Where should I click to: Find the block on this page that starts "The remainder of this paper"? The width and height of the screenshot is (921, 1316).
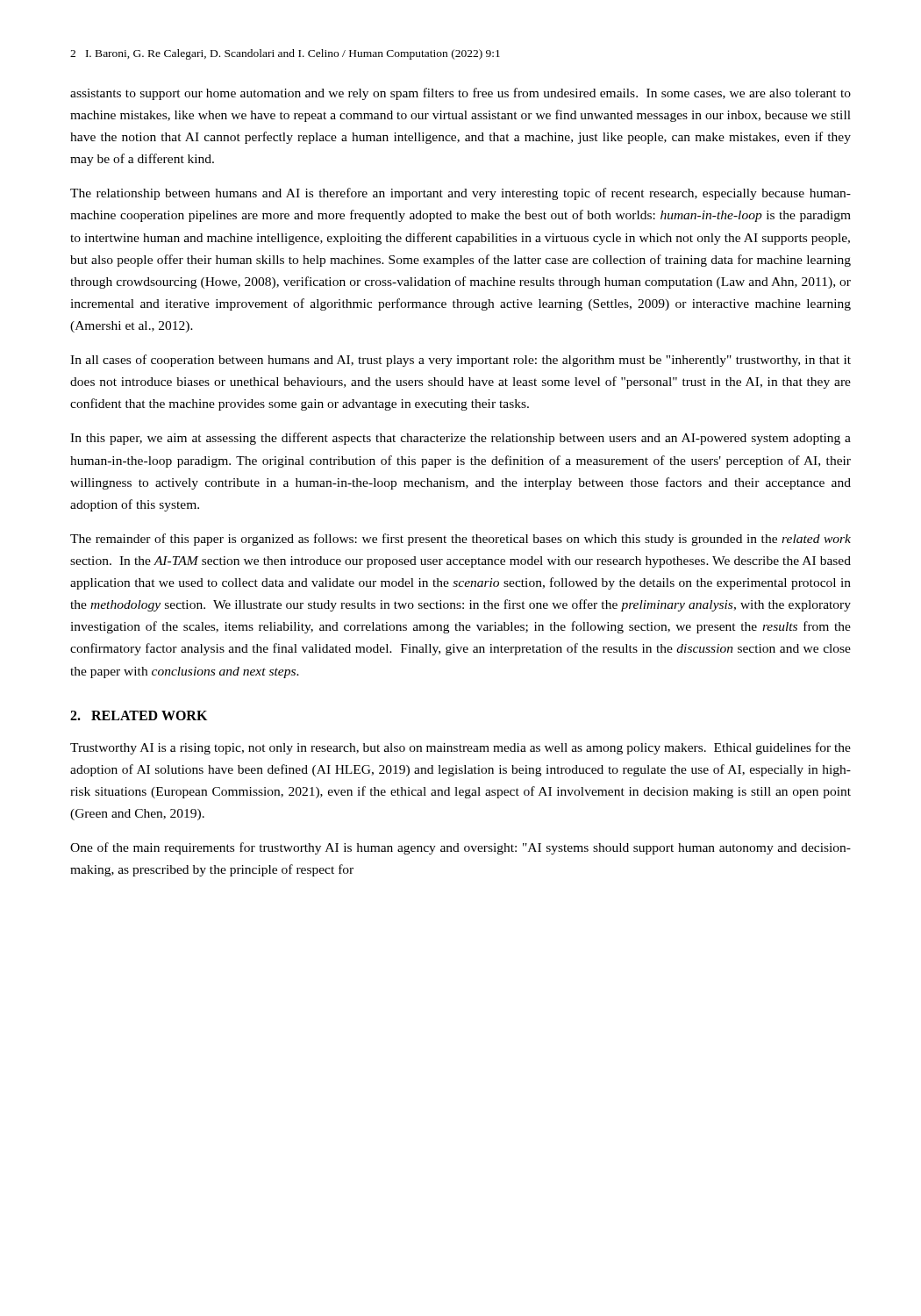460,604
